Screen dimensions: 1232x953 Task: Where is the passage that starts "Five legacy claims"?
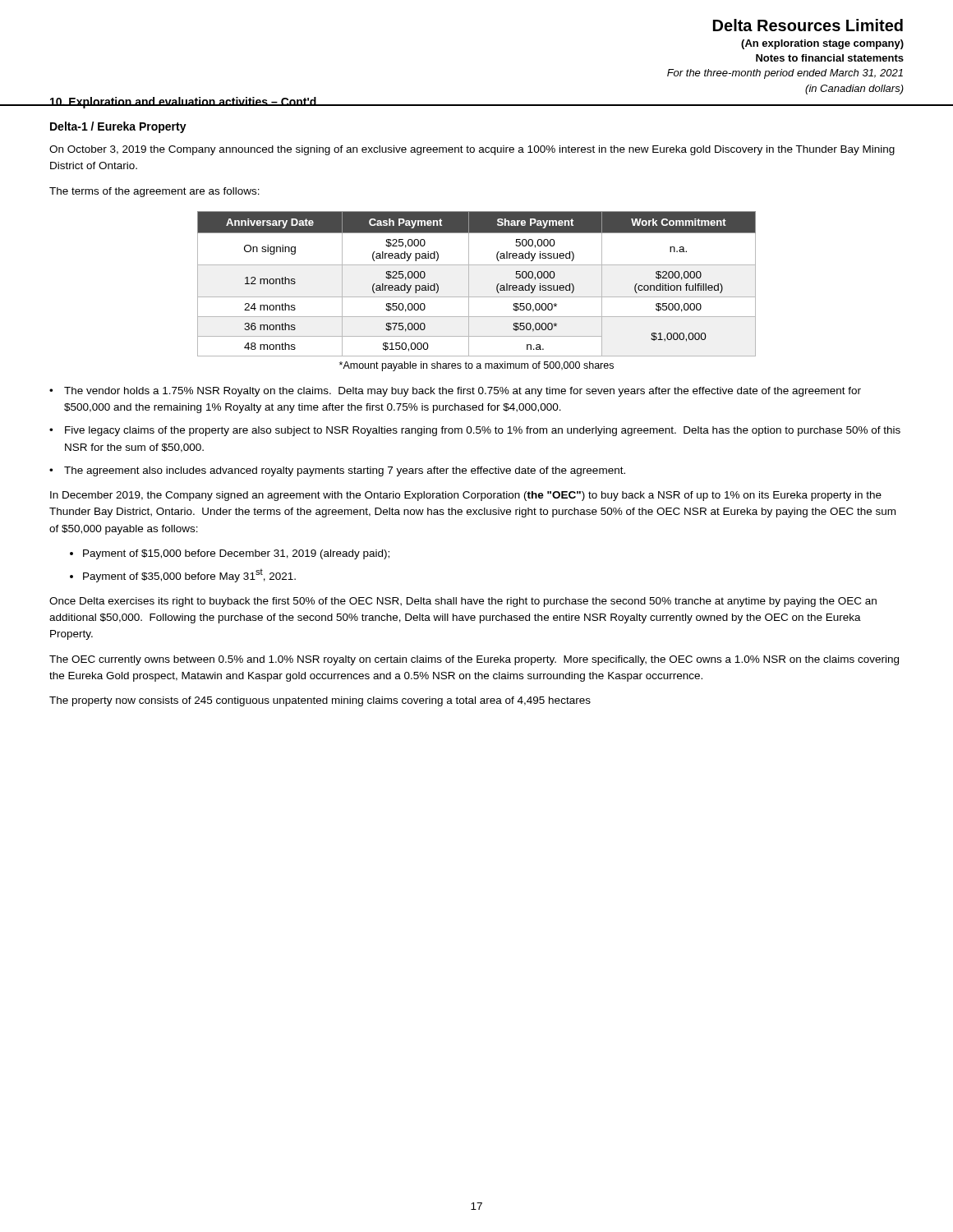(x=482, y=439)
